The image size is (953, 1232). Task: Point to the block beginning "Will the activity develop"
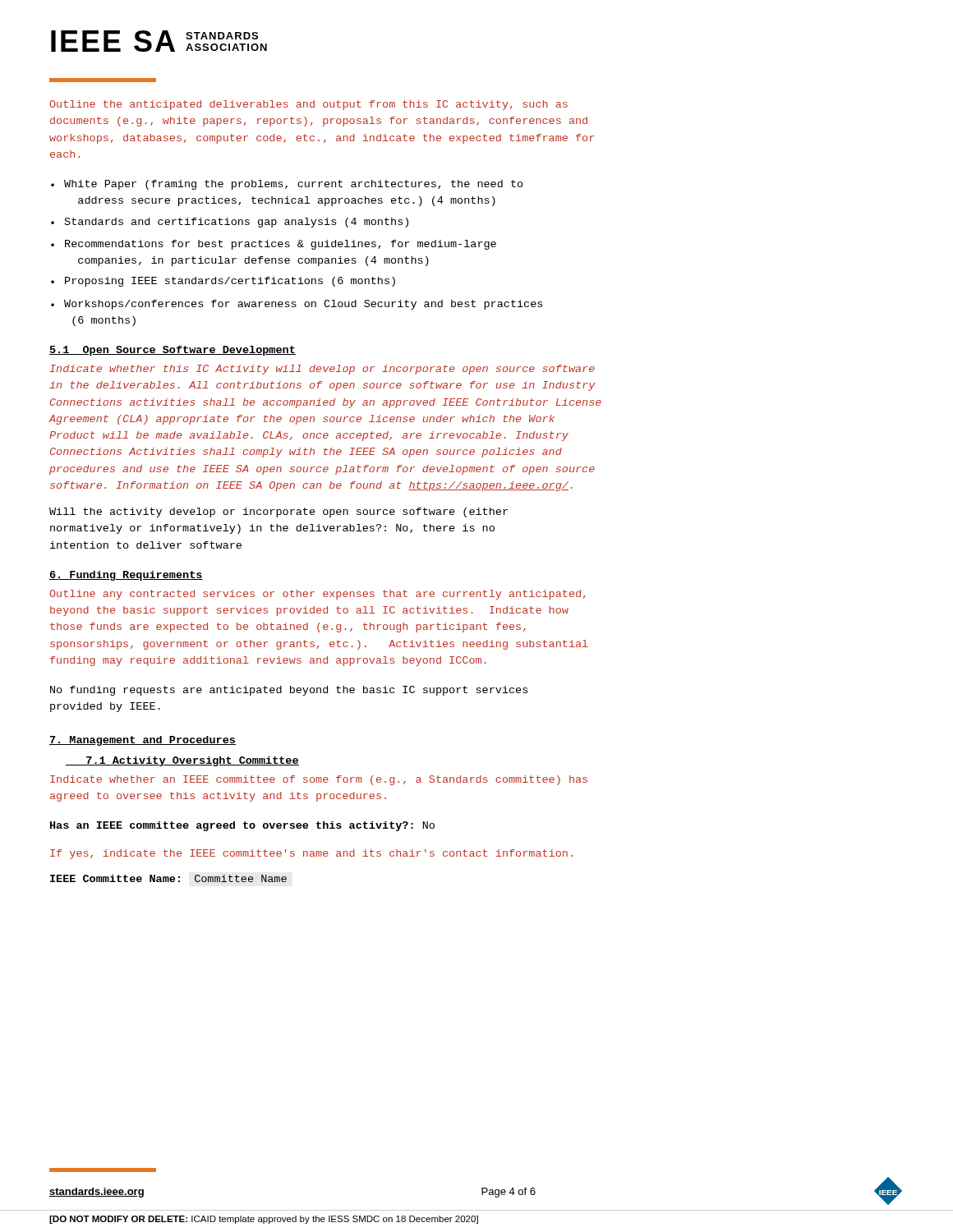(279, 529)
